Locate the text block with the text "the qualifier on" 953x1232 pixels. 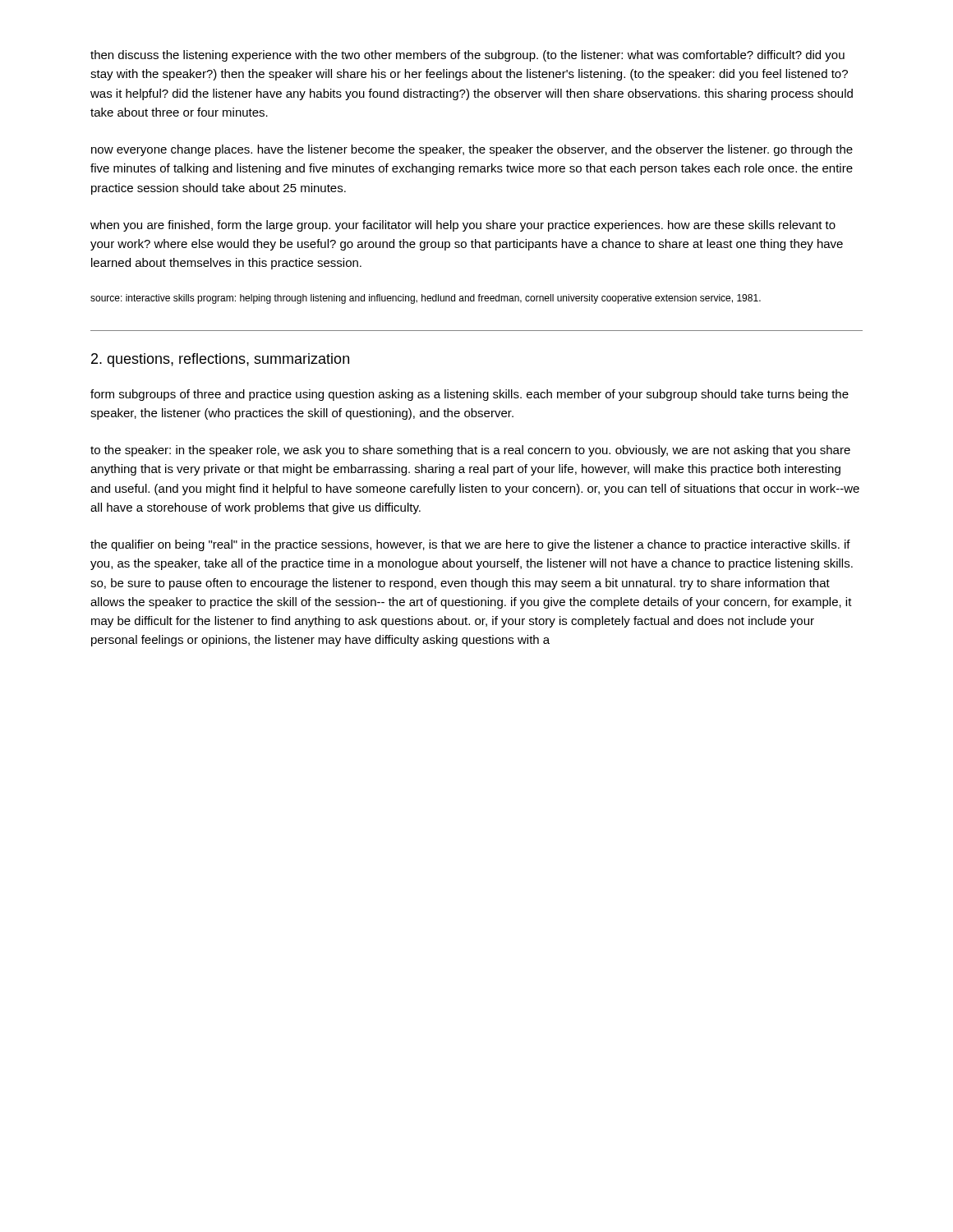[472, 592]
